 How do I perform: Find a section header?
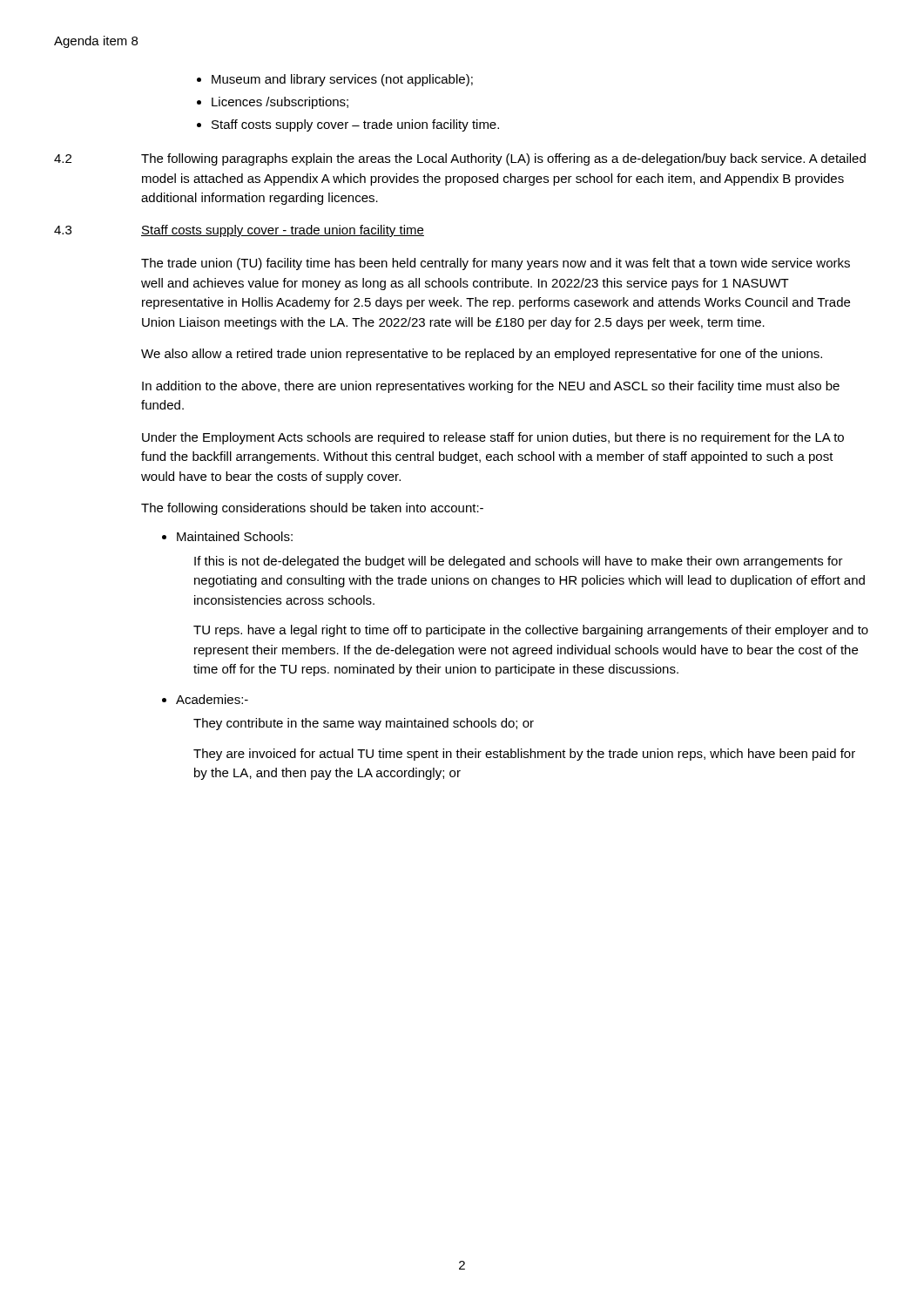[x=239, y=230]
